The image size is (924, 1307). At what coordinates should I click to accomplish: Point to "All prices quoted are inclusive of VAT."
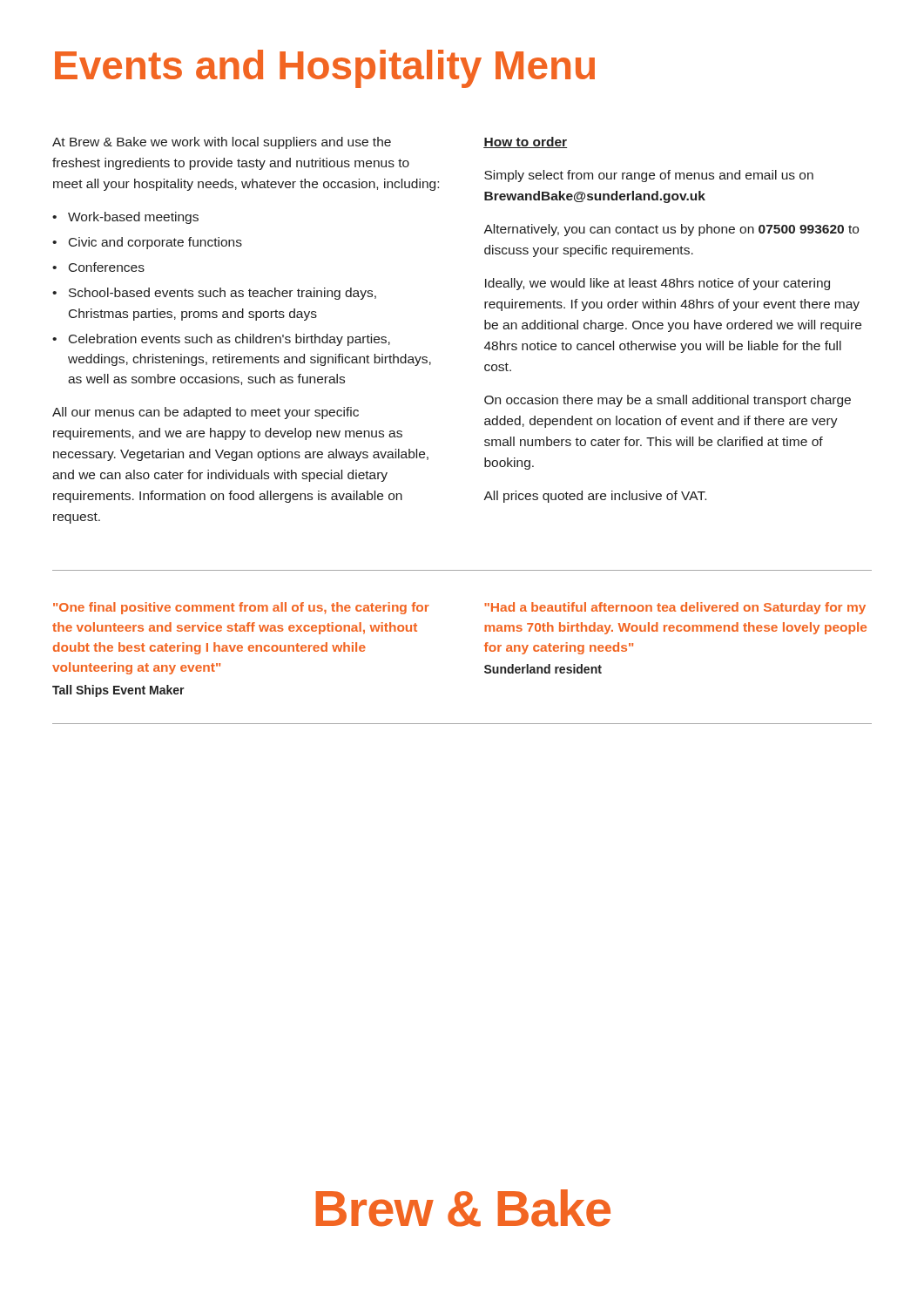coord(678,496)
